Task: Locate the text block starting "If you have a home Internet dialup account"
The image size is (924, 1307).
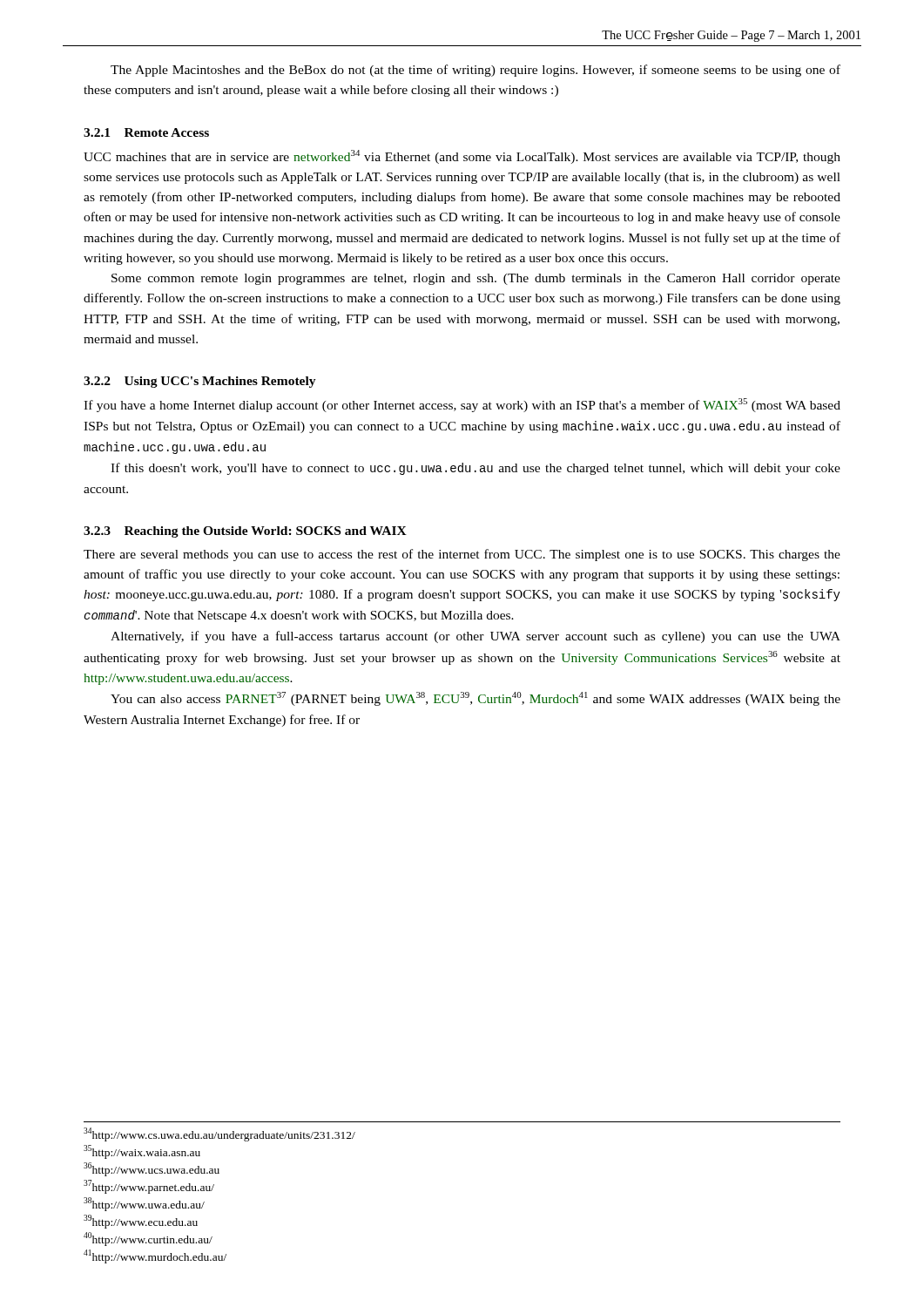Action: (462, 425)
